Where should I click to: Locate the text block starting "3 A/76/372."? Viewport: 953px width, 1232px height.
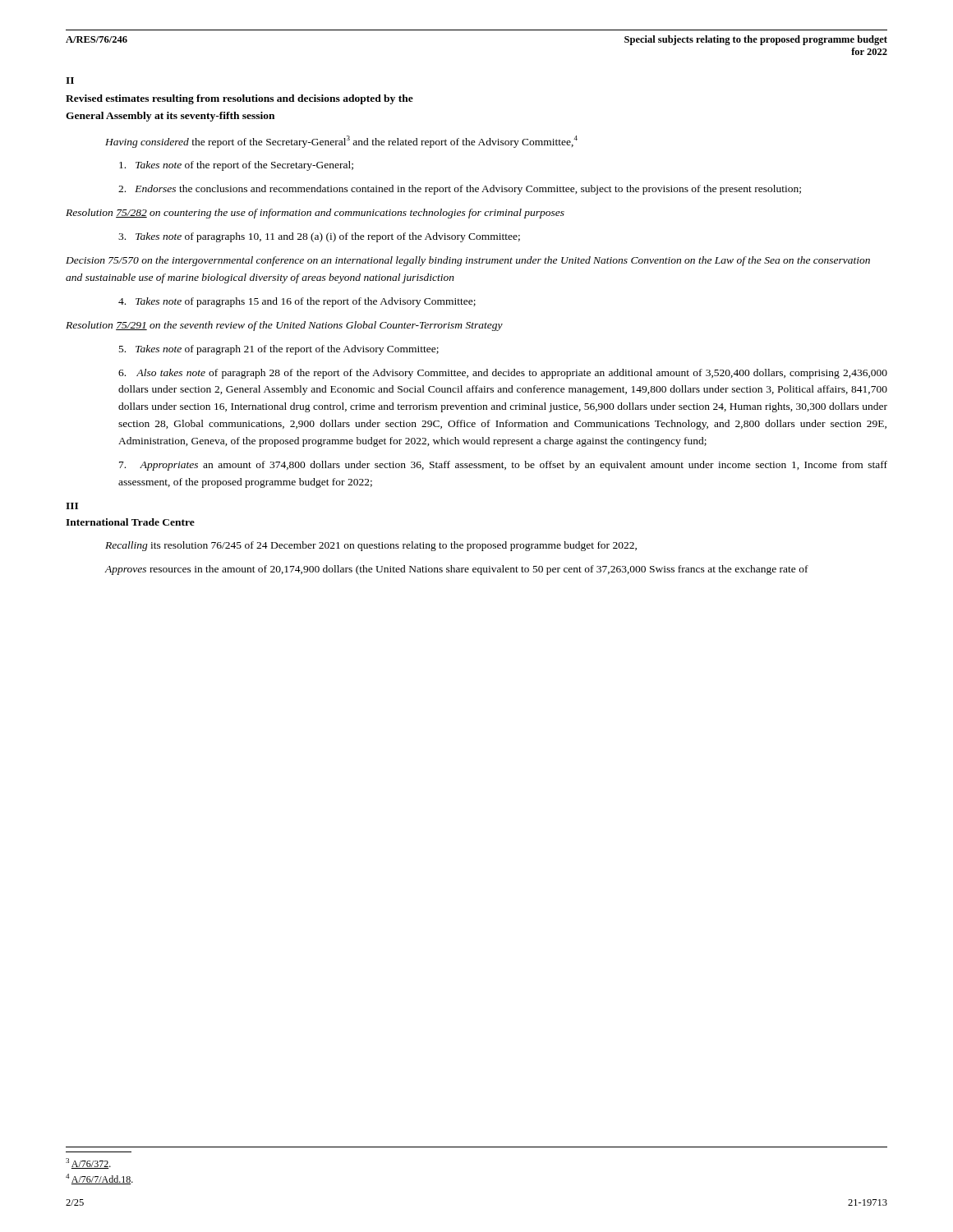(x=88, y=1163)
